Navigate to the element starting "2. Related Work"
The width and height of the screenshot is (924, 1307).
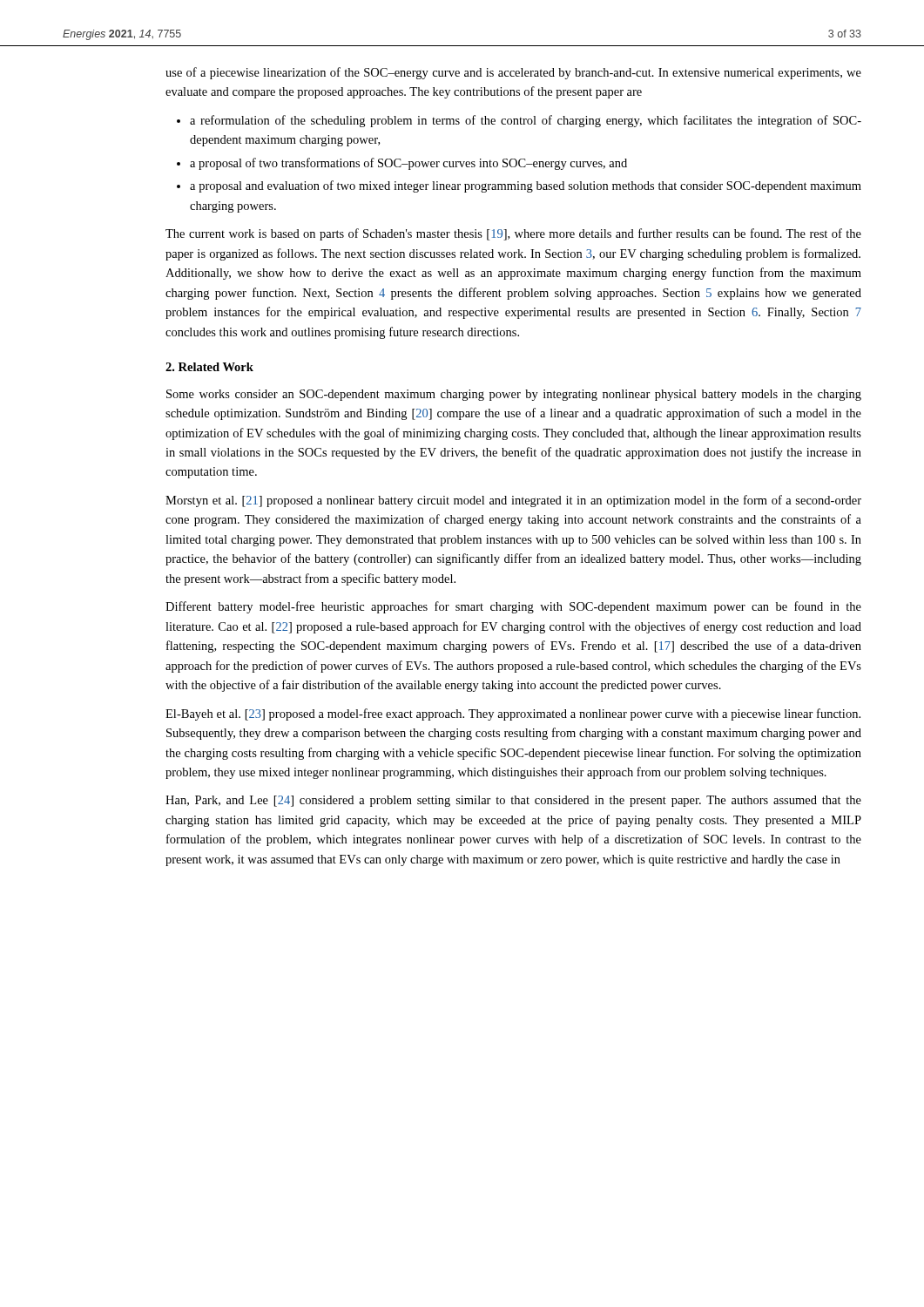point(209,367)
